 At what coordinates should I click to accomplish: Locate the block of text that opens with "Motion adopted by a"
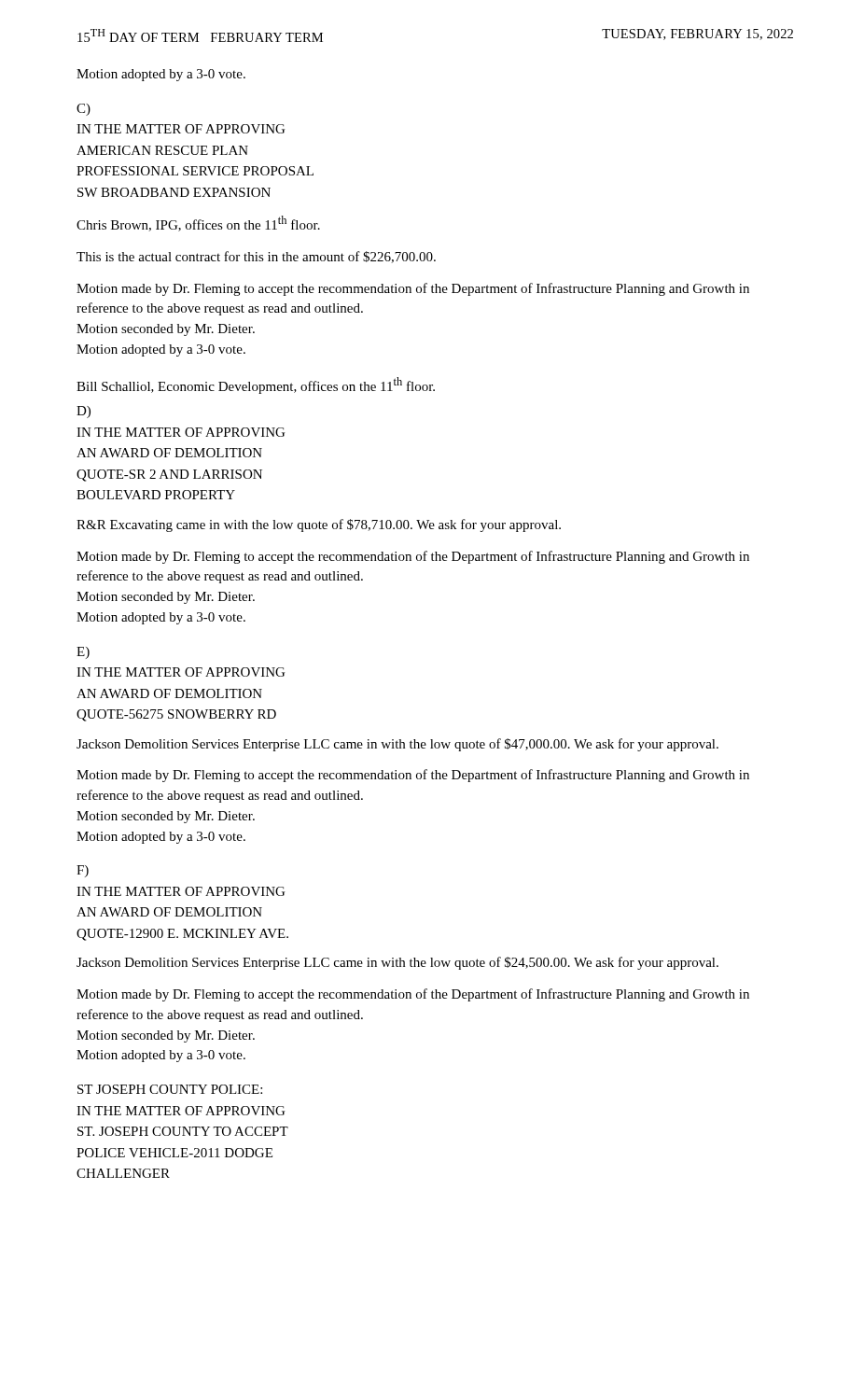(x=161, y=74)
